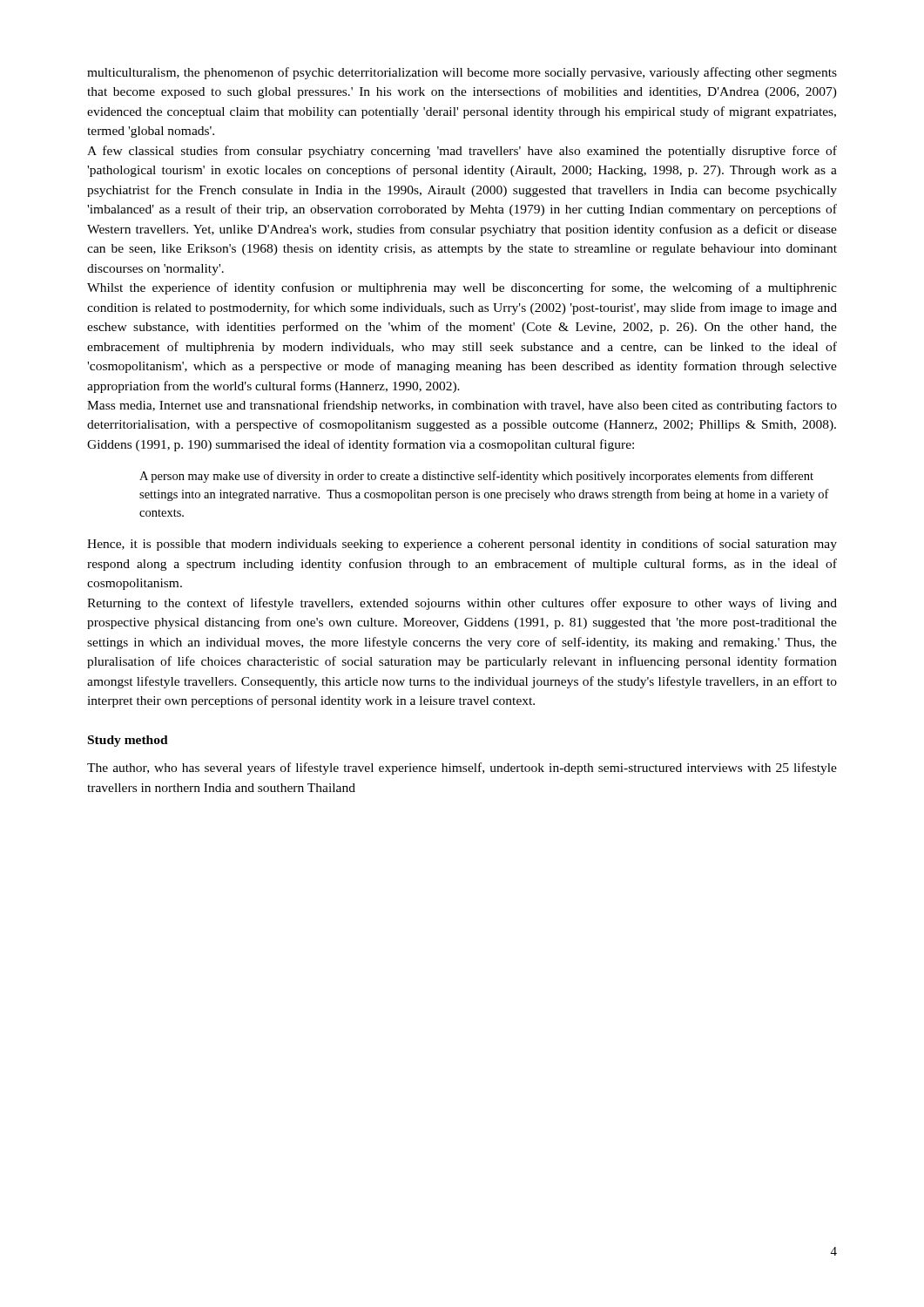924x1307 pixels.
Task: Where is the passage that starts "Hence, it is possible that modern"?
Action: (x=462, y=564)
